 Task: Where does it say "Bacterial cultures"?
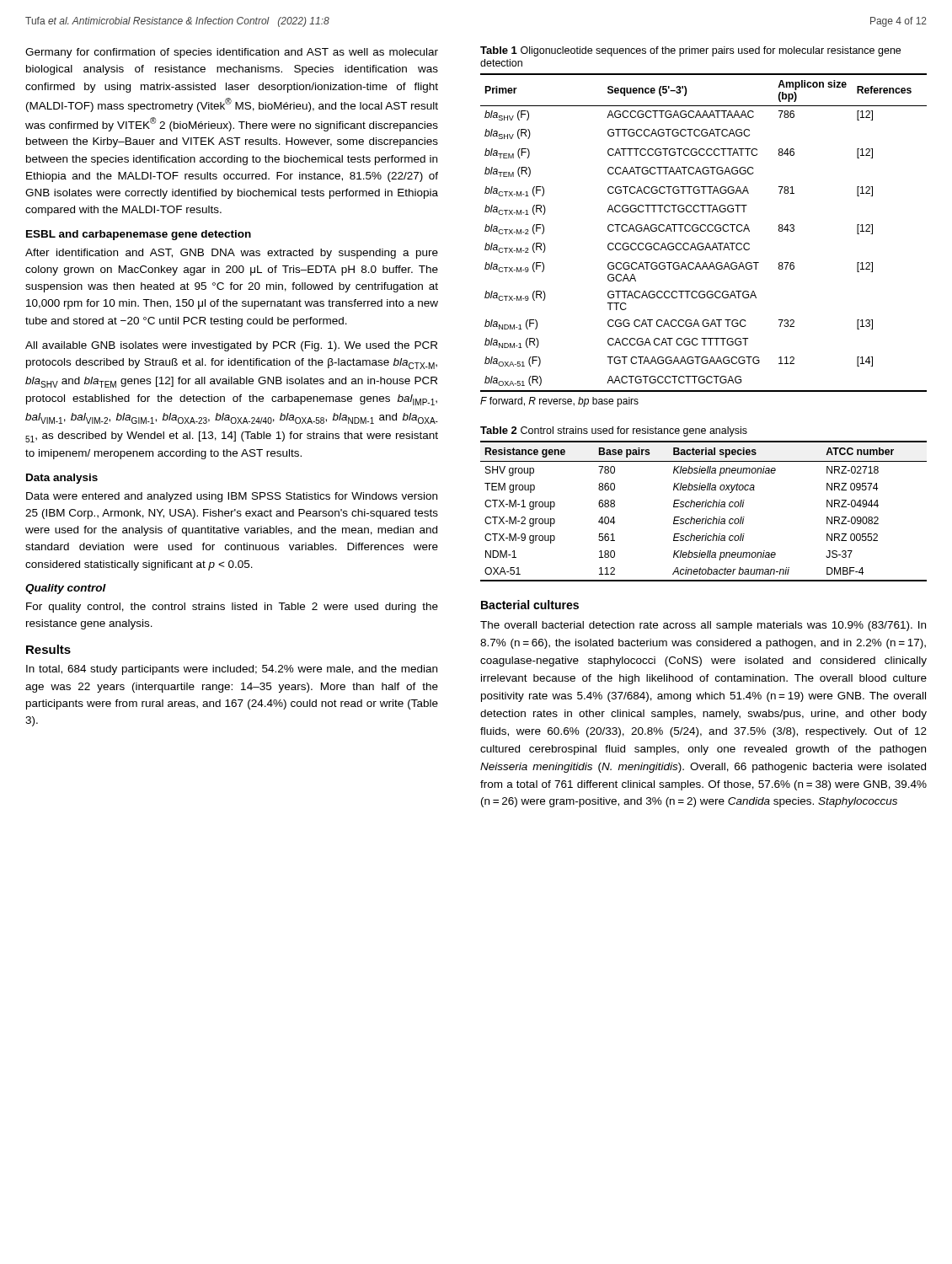[530, 605]
